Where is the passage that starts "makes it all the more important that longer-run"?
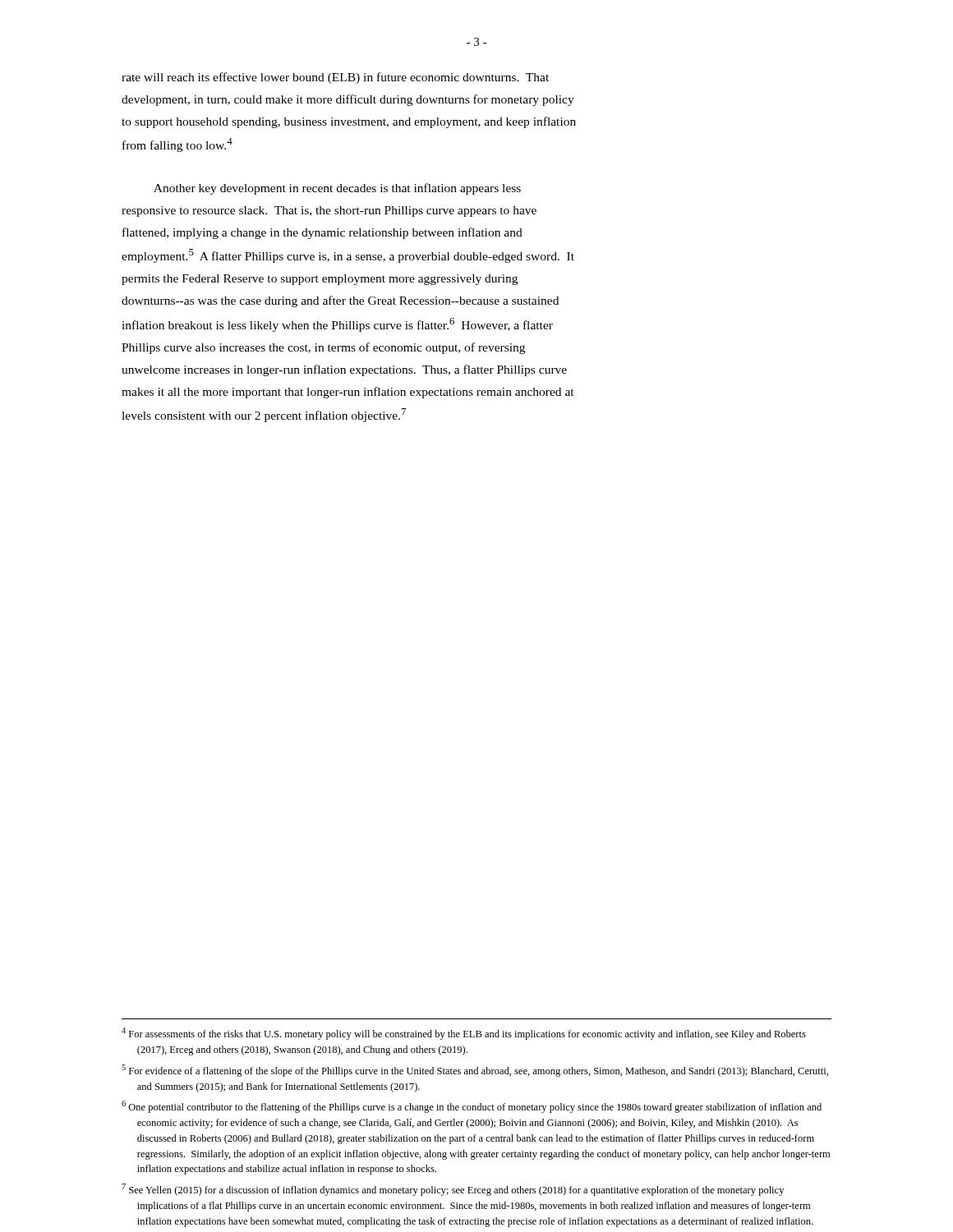The image size is (953, 1232). 348,391
